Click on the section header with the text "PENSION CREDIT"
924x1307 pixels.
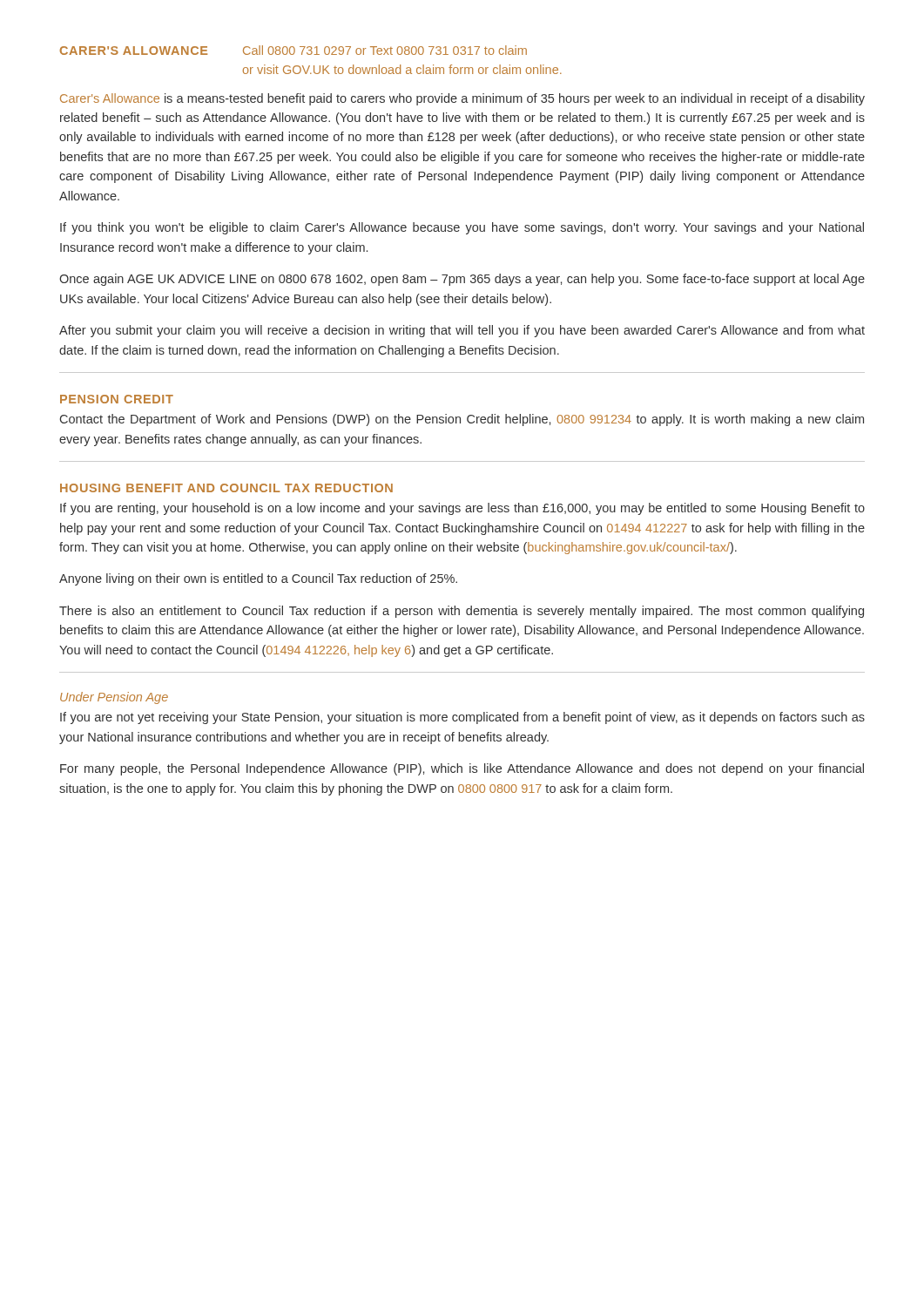[x=116, y=399]
